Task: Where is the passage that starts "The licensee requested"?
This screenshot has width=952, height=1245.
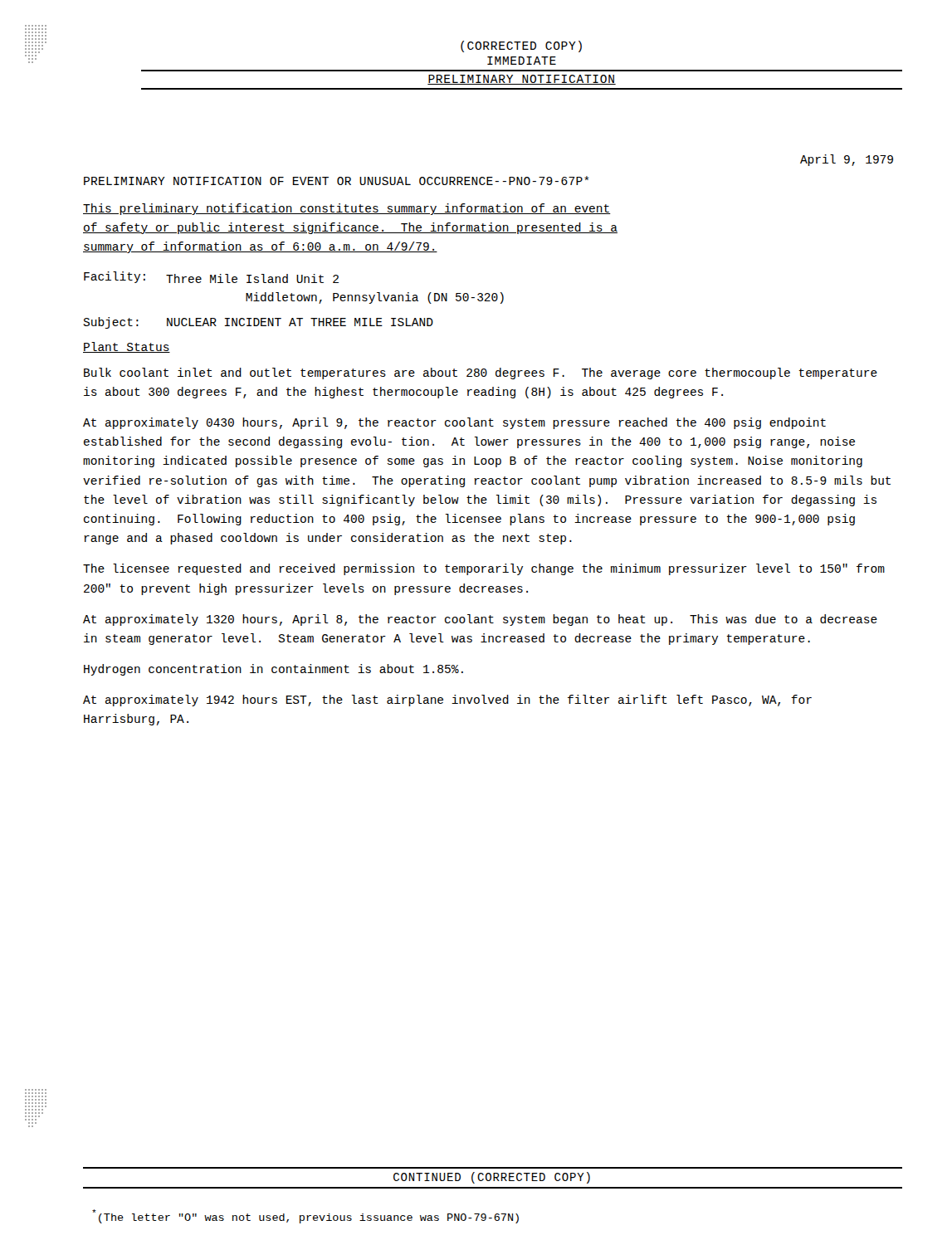Action: (484, 579)
